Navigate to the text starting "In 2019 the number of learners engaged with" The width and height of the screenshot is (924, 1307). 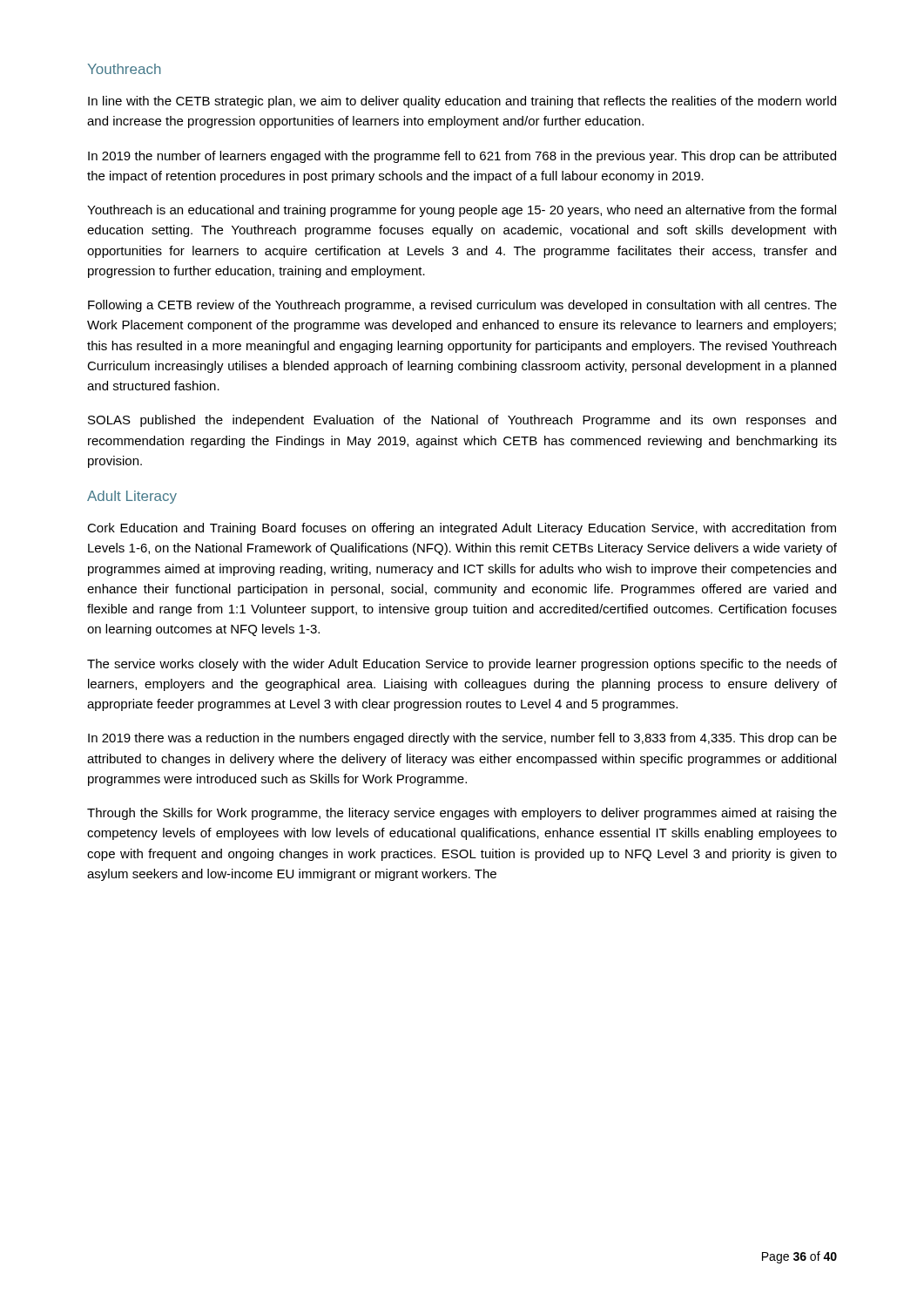pos(462,165)
